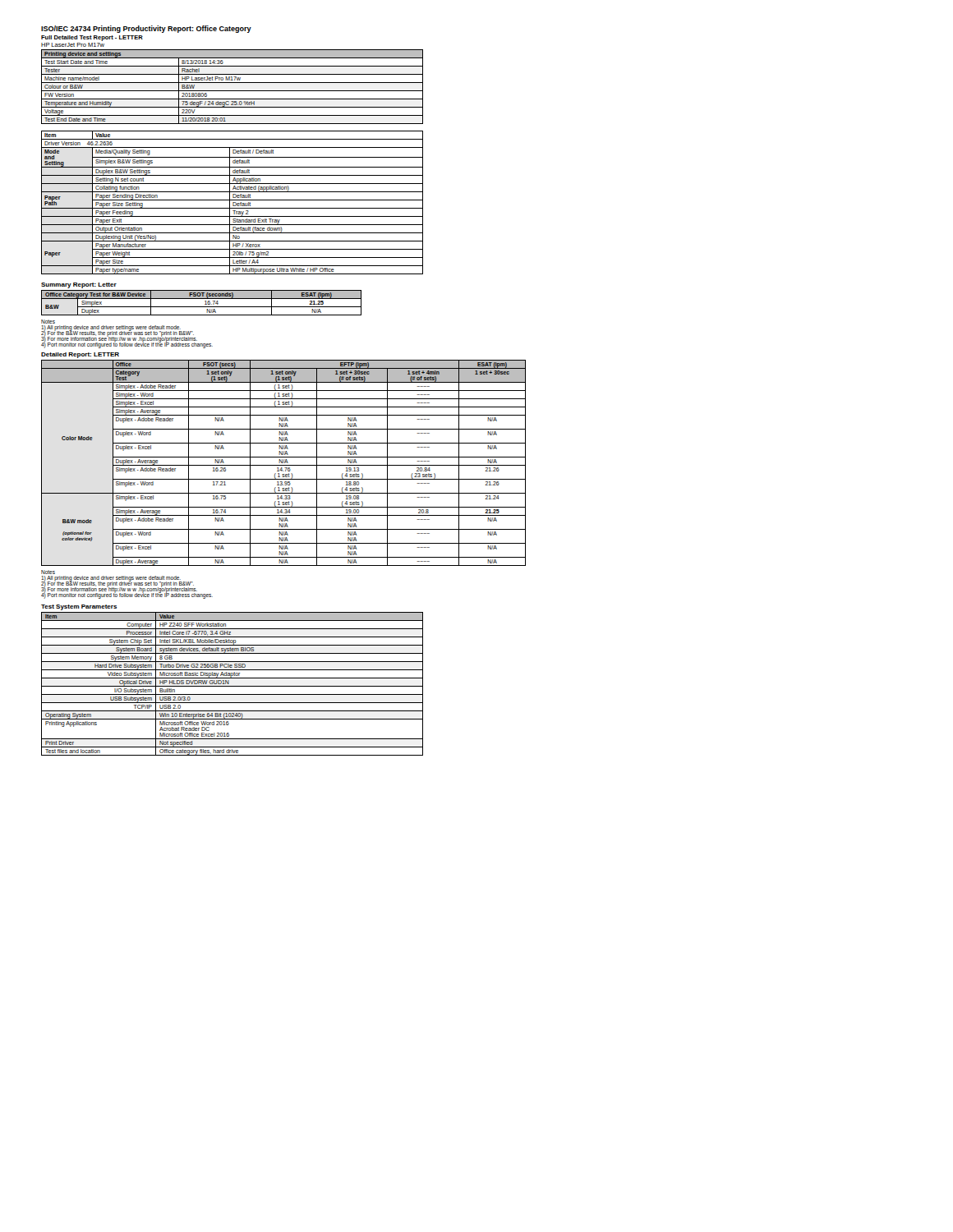Click on the passage starting "Full Detailed Test Report - LETTERHP"
Viewport: 953px width, 1232px height.
(92, 41)
